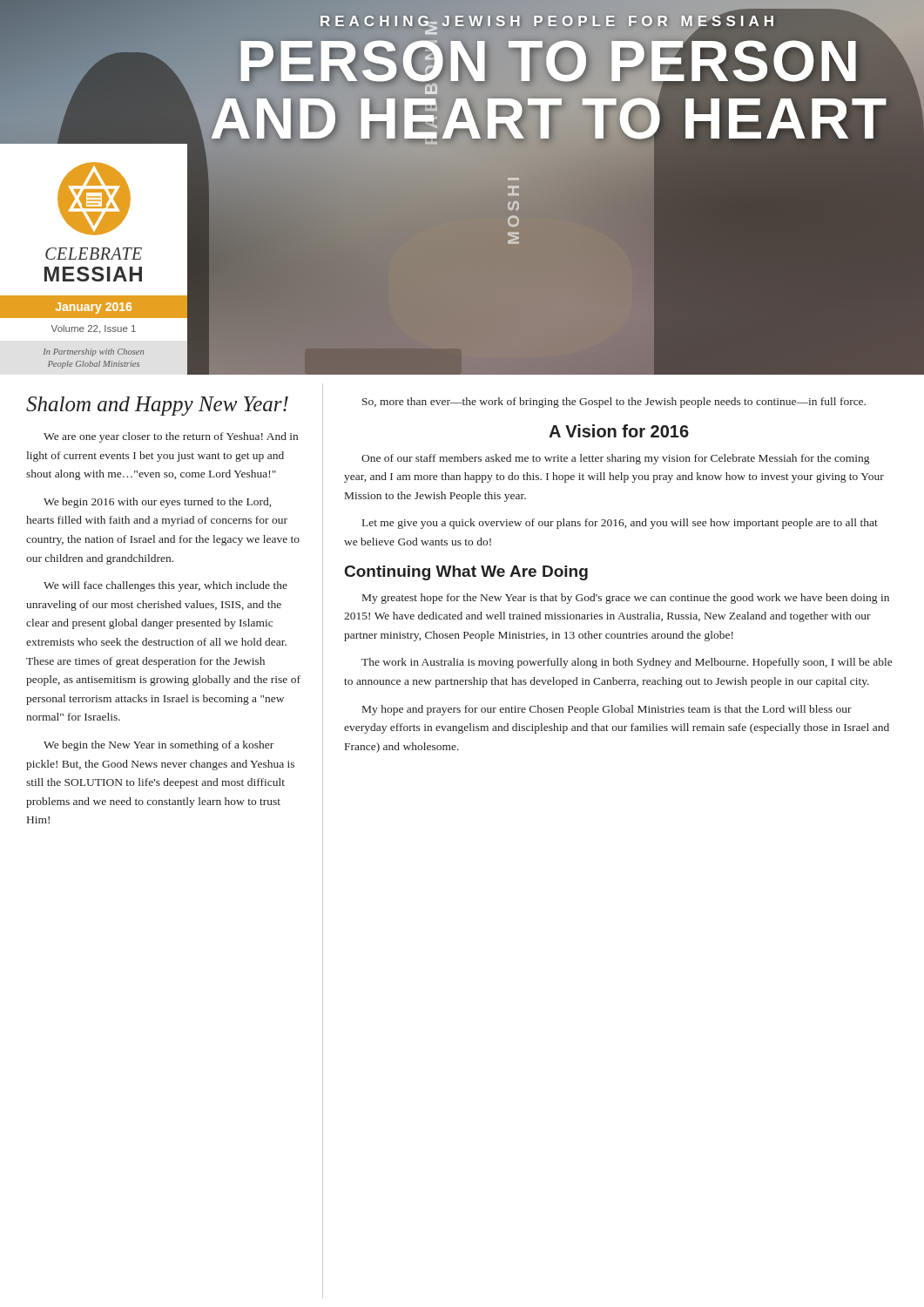
Task: Find the logo
Action: click(94, 200)
